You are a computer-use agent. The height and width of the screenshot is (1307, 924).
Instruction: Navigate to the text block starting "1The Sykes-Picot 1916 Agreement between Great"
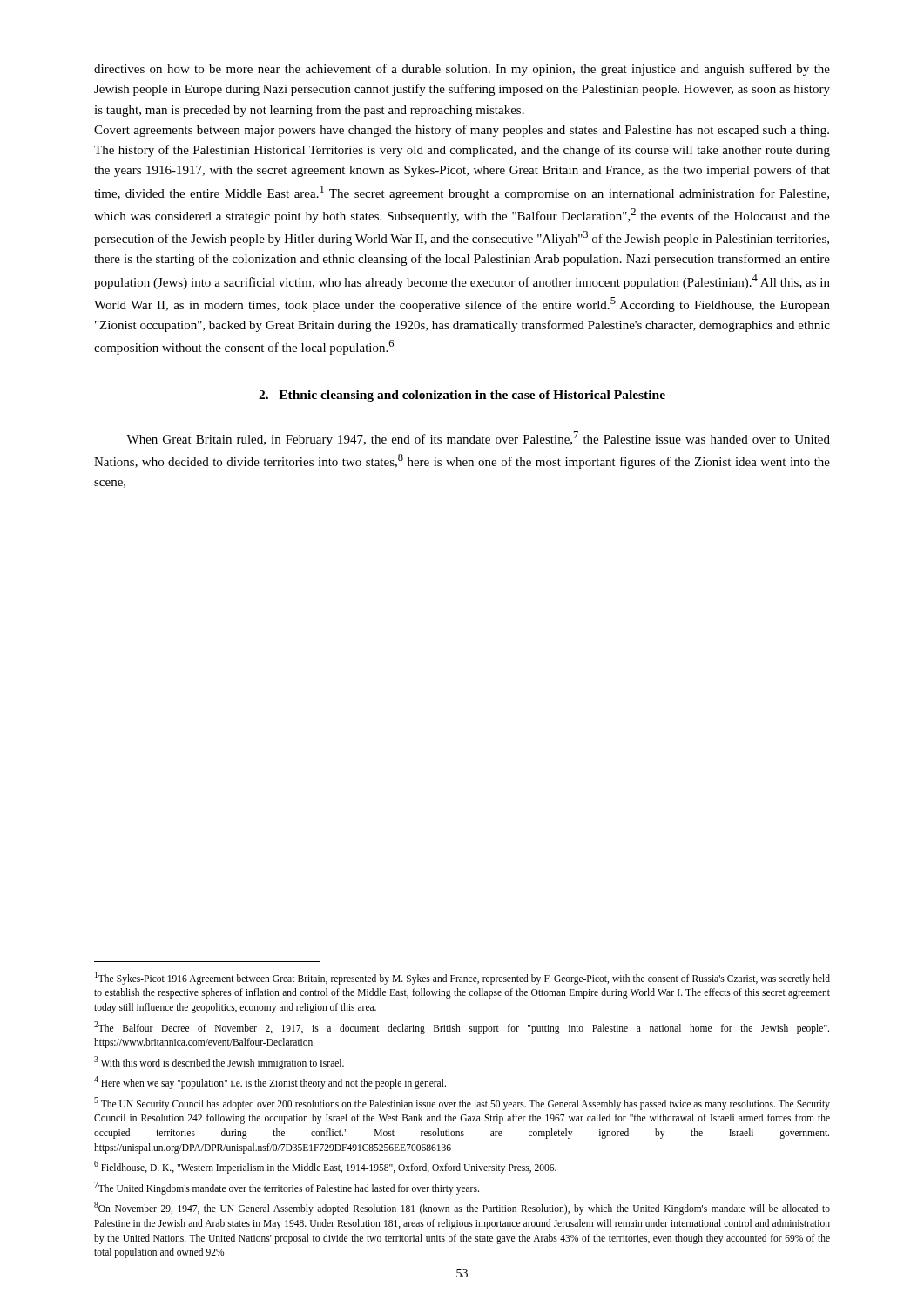point(462,991)
